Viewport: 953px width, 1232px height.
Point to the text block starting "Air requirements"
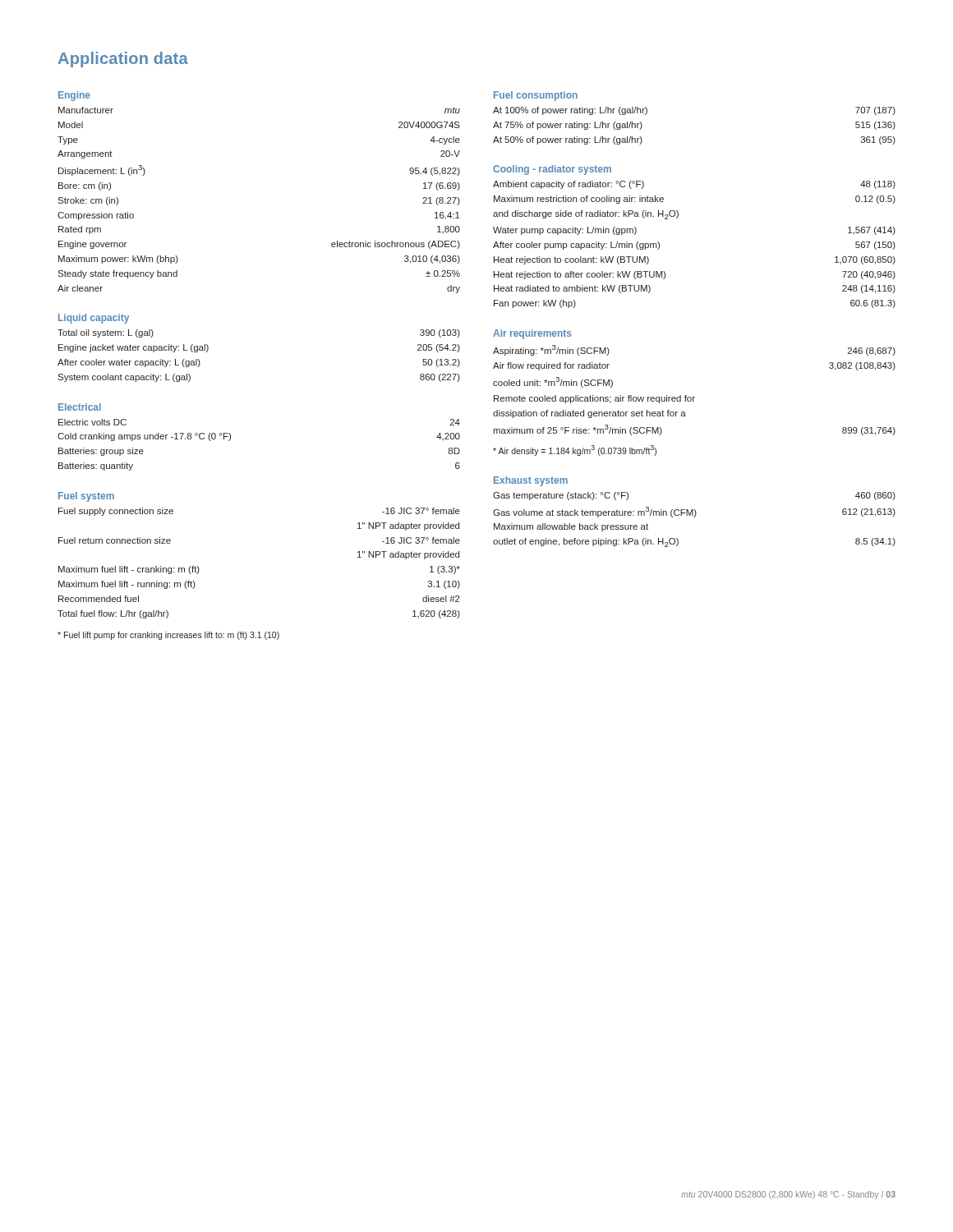532,334
